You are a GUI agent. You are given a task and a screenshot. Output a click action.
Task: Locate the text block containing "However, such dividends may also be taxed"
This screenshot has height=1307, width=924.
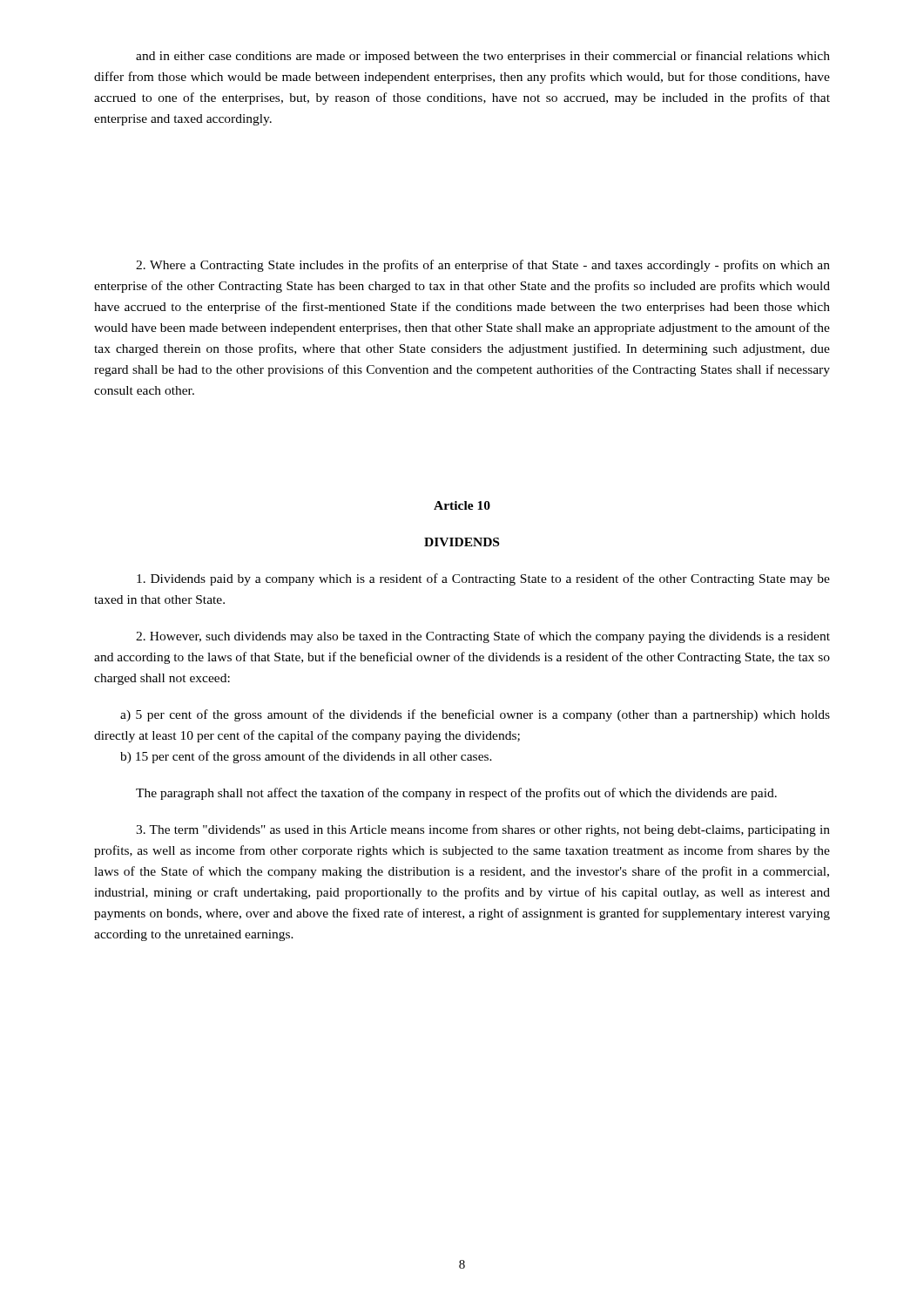click(x=462, y=657)
